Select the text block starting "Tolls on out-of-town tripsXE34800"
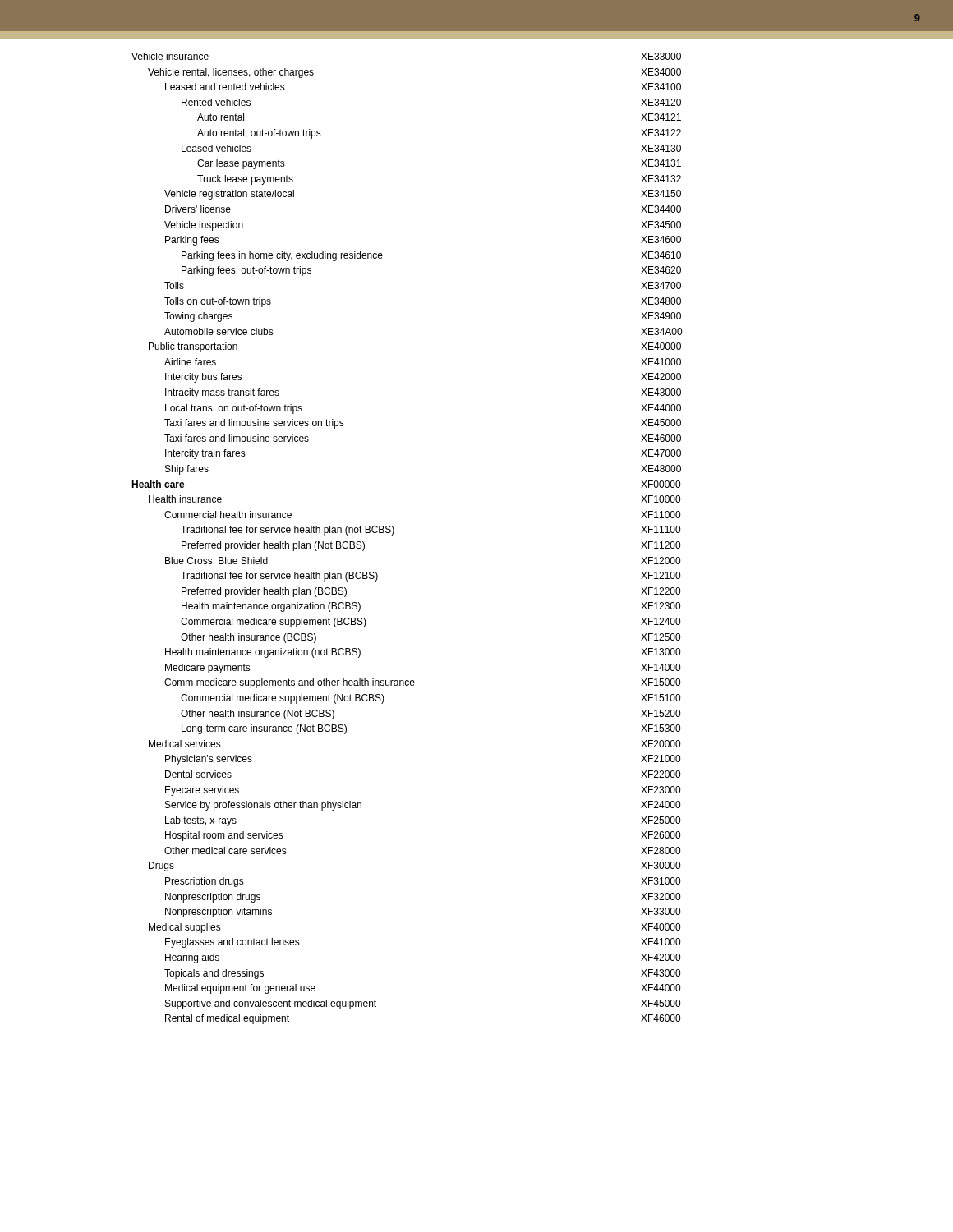 (221, 302)
